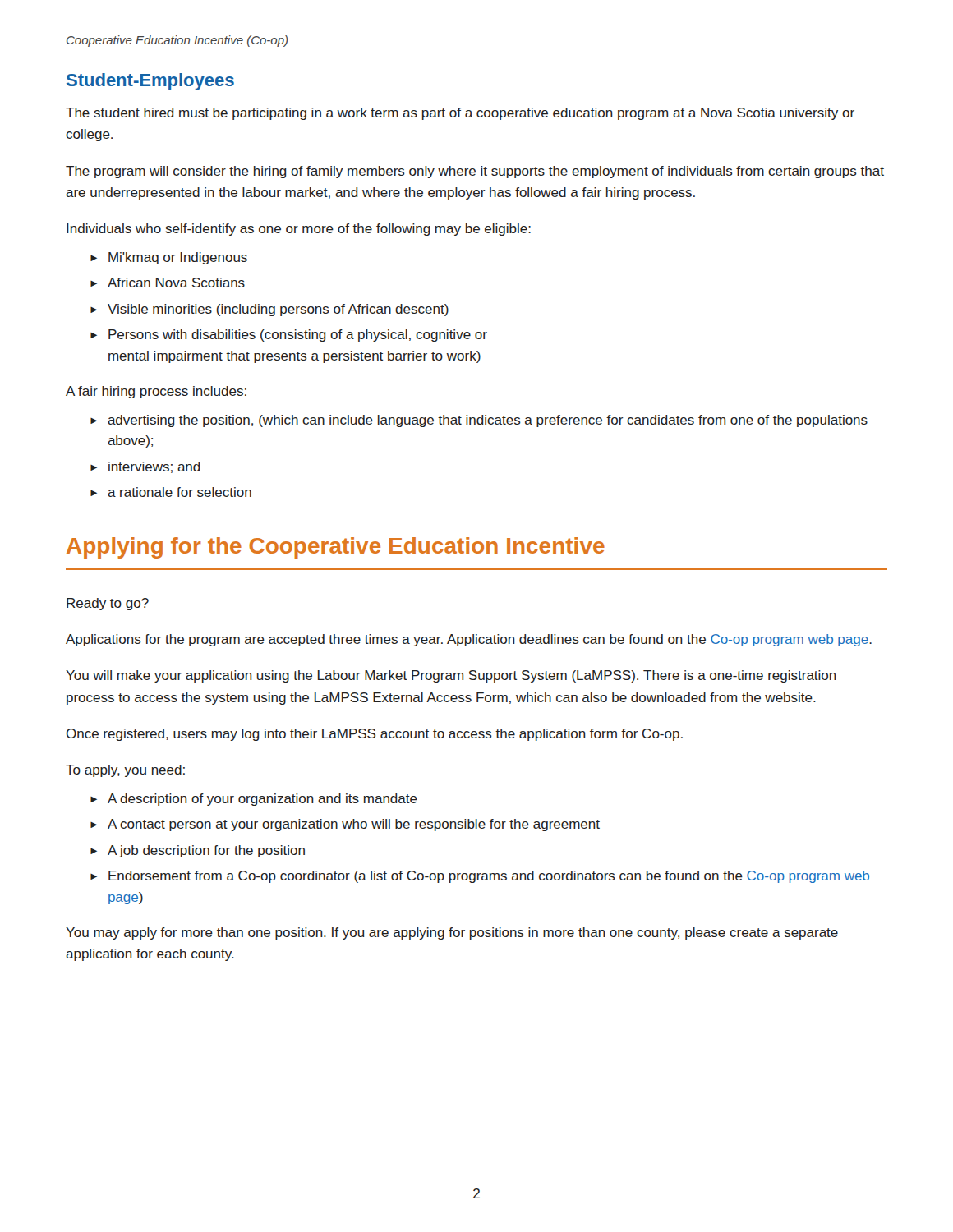Select the text block that reads "The program will consider the hiring of"
This screenshot has width=953, height=1232.
tap(475, 182)
